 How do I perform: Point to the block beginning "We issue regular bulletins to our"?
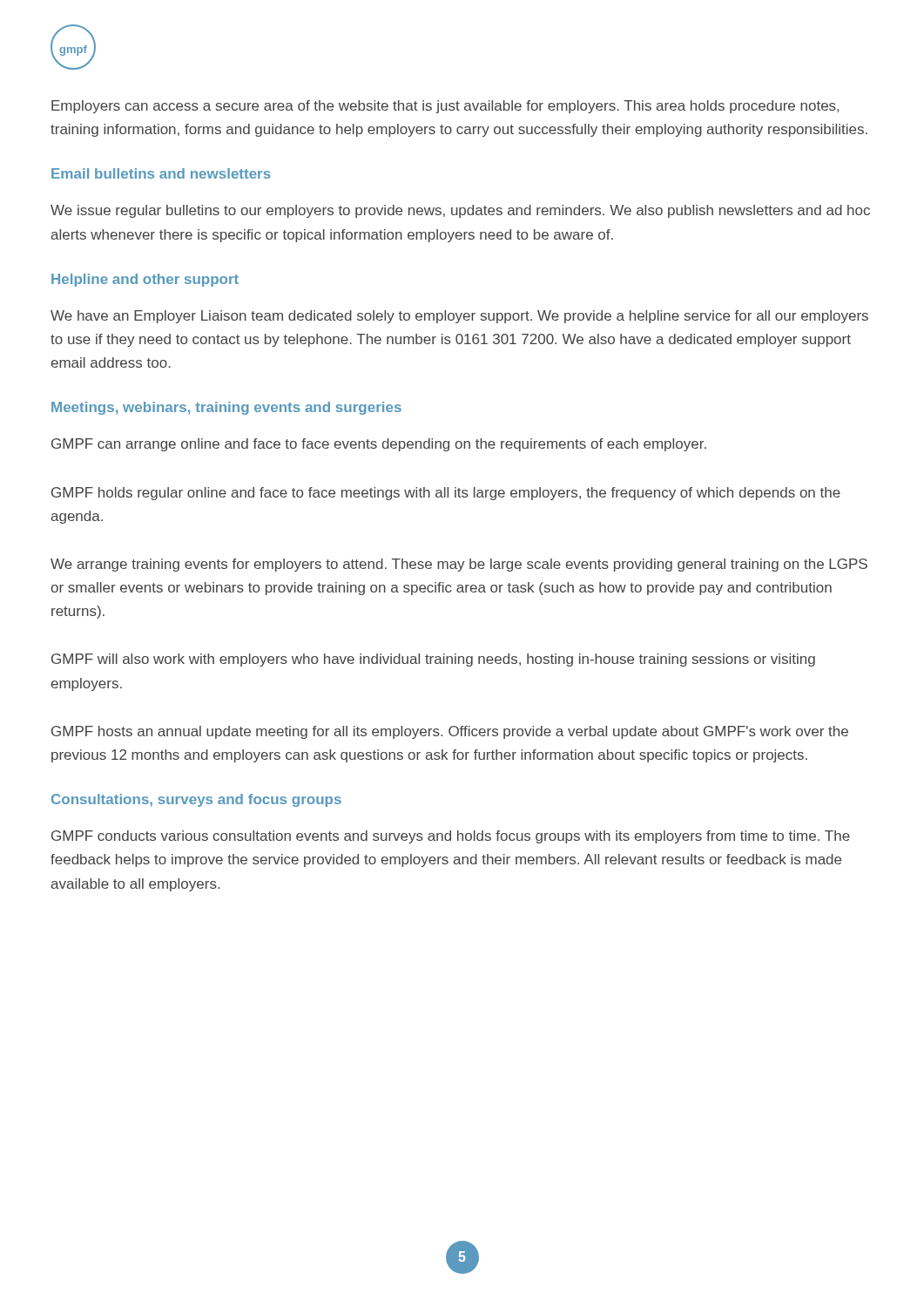tap(460, 223)
